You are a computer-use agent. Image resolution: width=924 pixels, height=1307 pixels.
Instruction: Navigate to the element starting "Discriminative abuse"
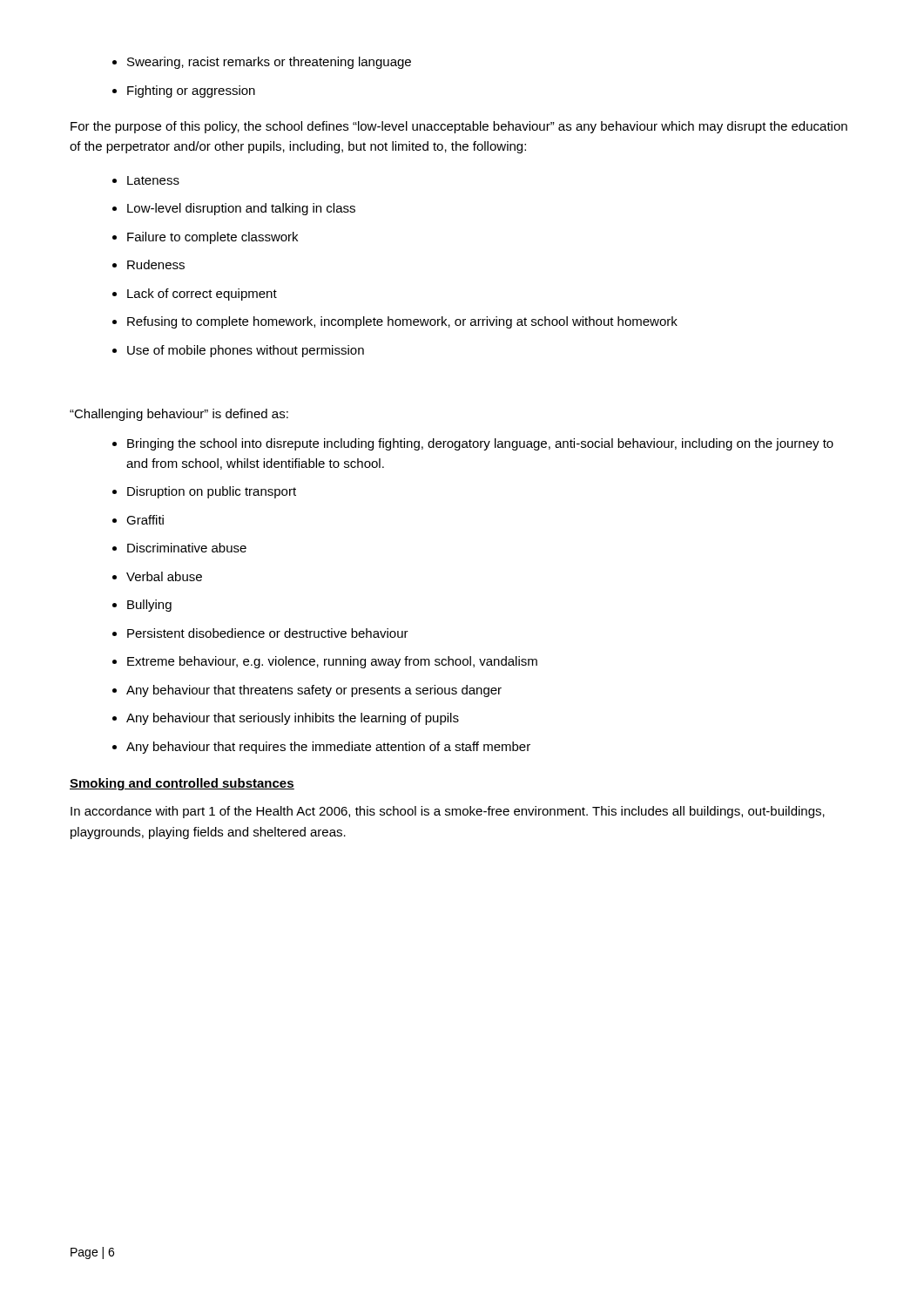179,548
